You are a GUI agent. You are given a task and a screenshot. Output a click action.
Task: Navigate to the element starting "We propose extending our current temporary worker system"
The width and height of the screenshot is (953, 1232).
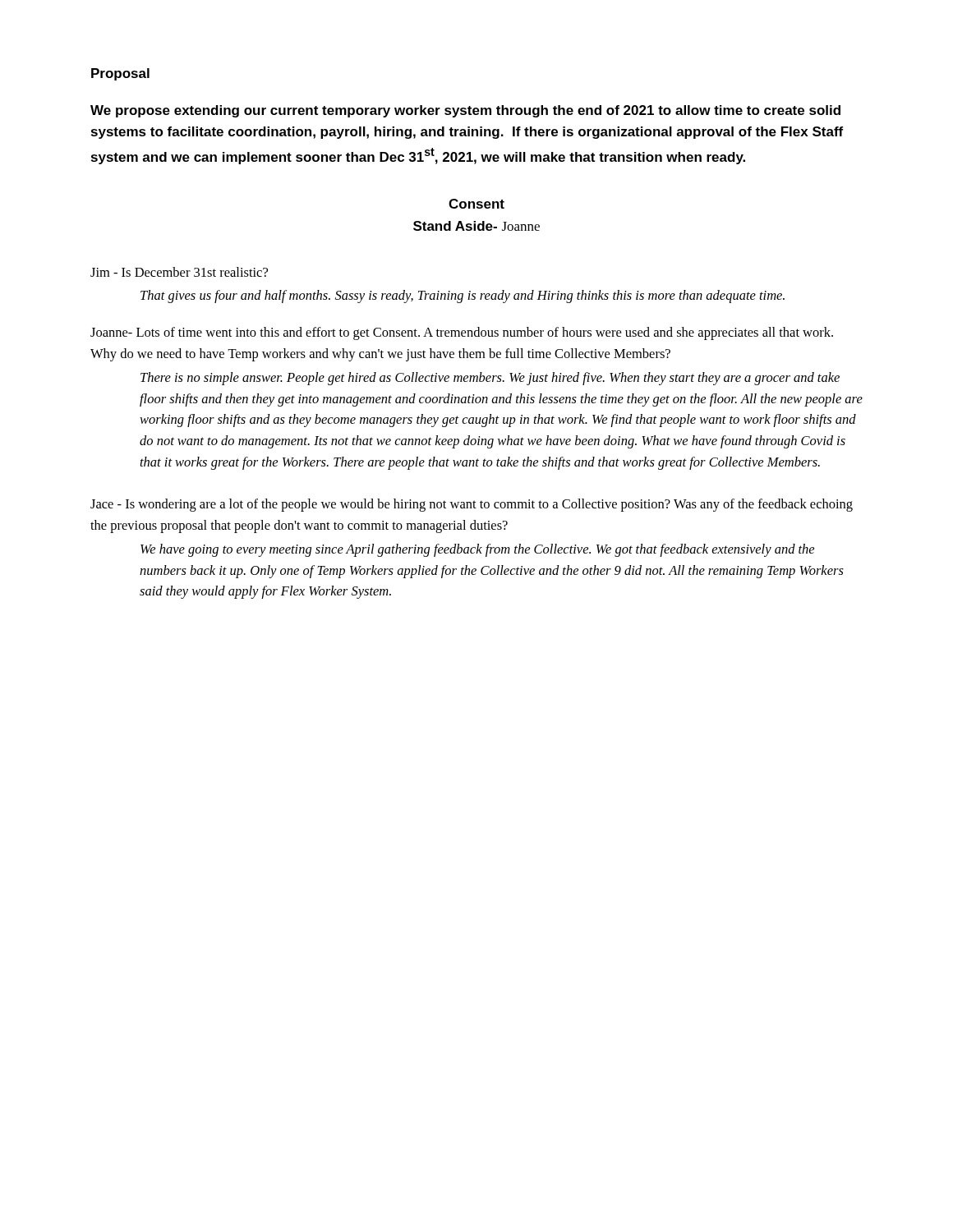coord(467,134)
